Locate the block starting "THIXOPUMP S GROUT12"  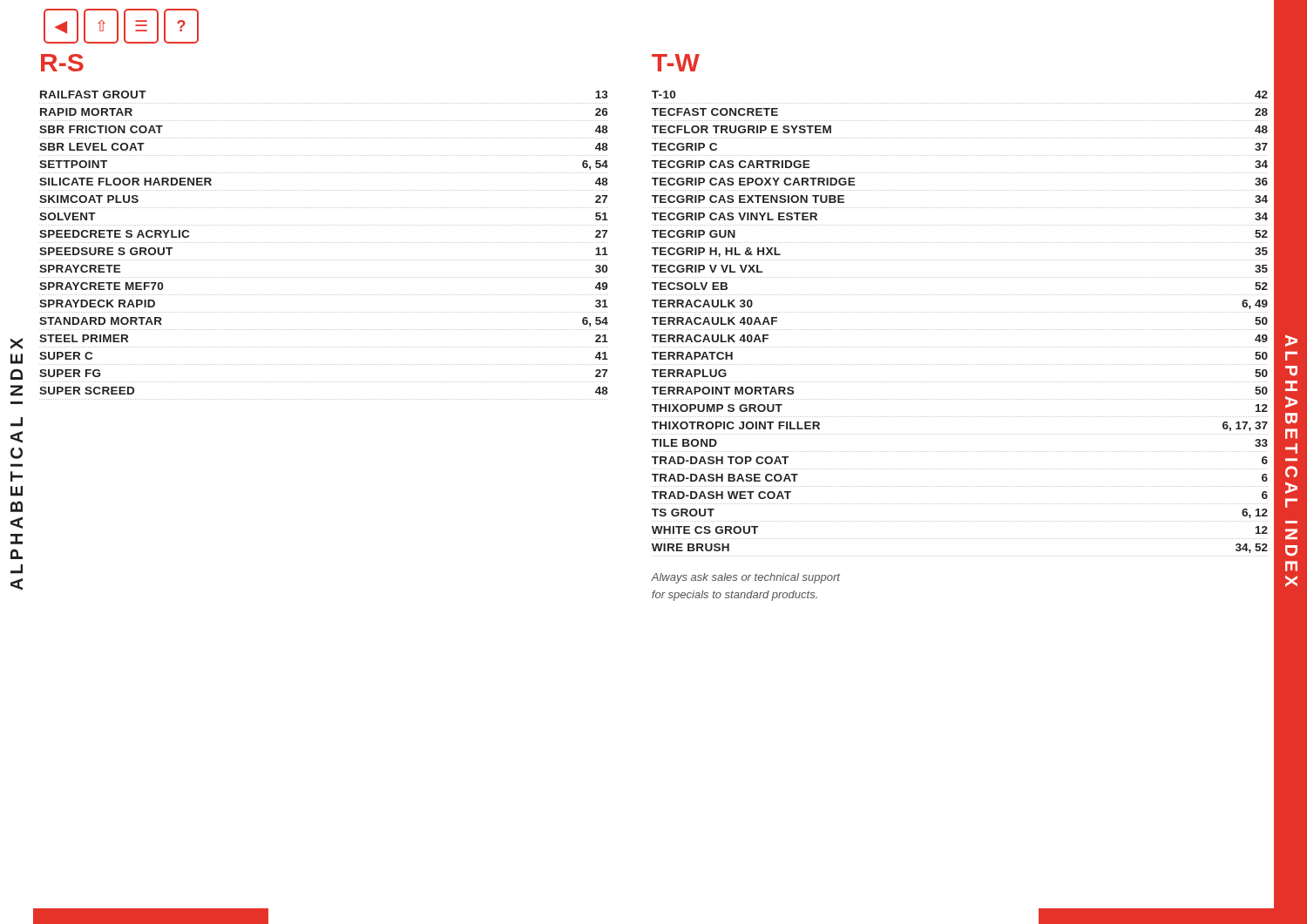click(960, 408)
